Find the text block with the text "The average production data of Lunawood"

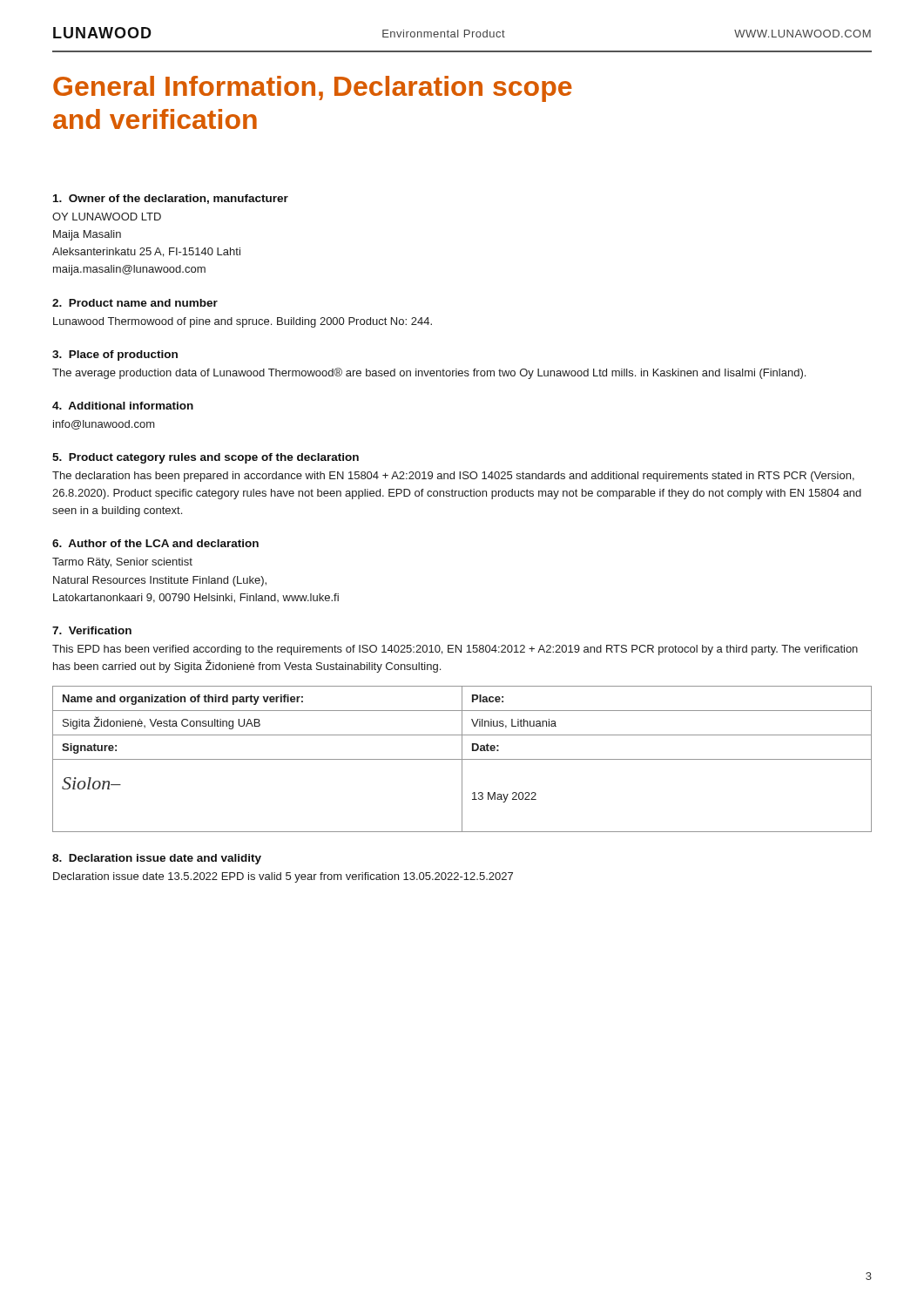(x=430, y=372)
